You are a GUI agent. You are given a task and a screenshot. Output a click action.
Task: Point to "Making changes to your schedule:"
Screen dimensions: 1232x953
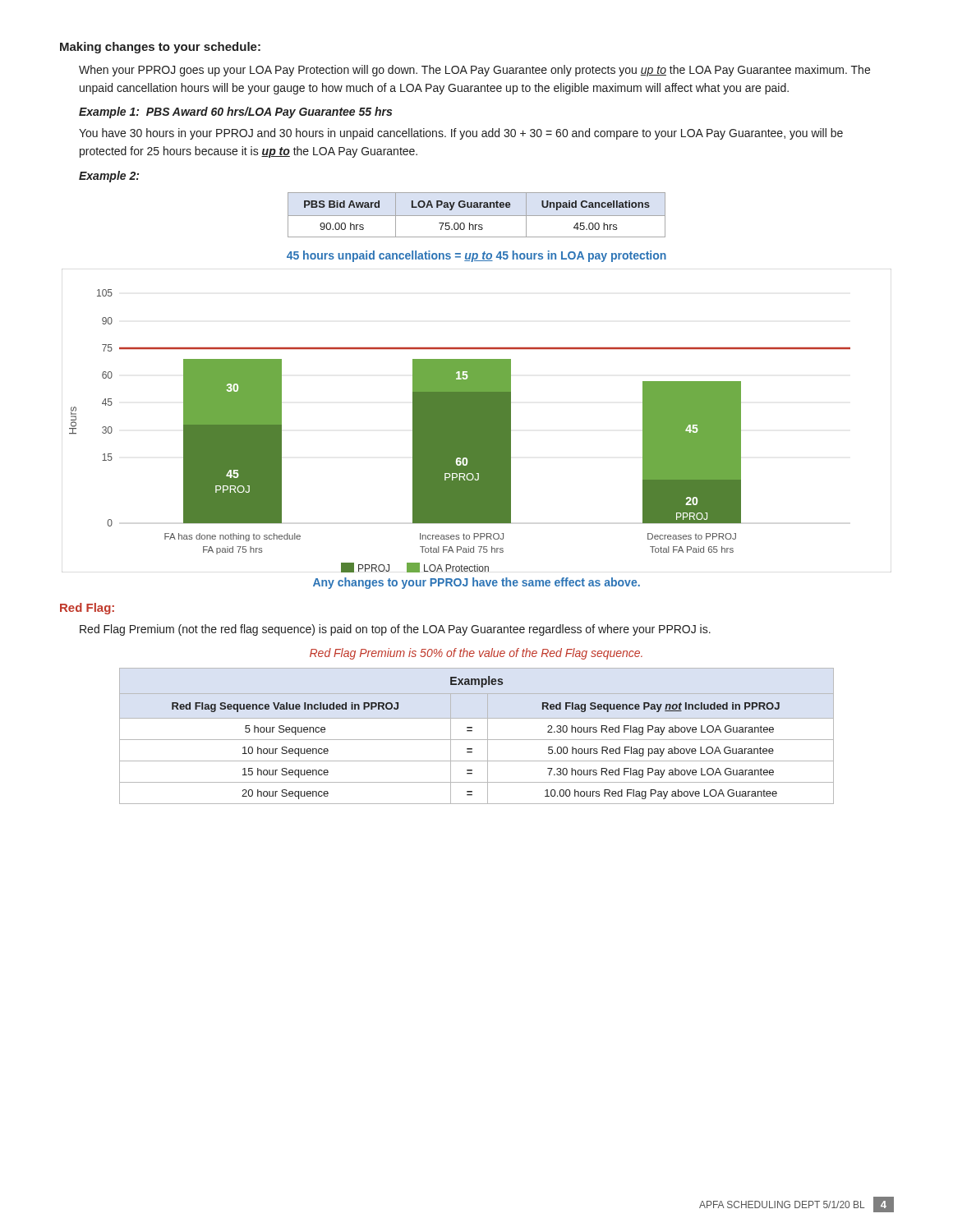tap(160, 46)
